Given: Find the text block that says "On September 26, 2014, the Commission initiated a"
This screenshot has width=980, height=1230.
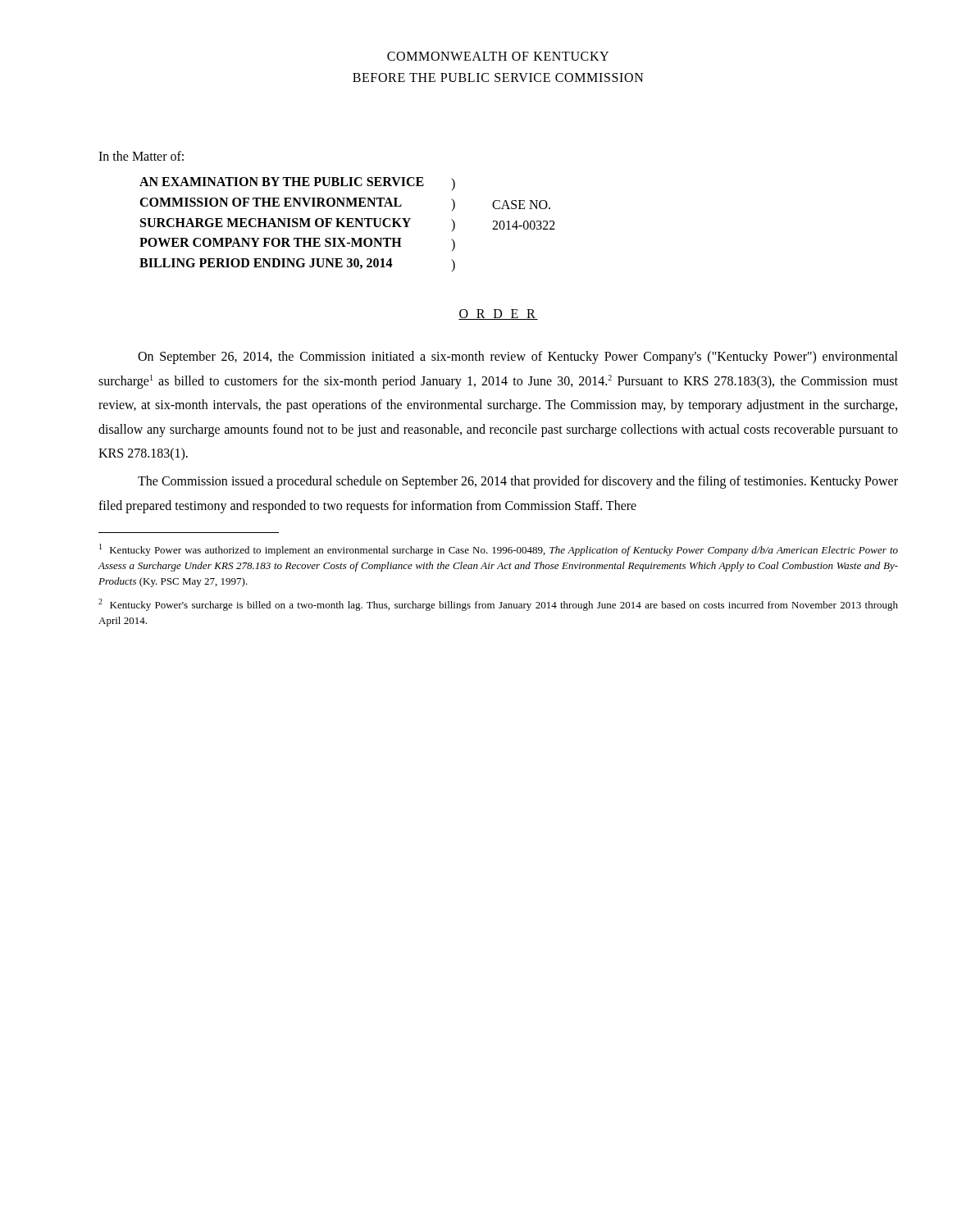Looking at the screenshot, I should (x=498, y=405).
